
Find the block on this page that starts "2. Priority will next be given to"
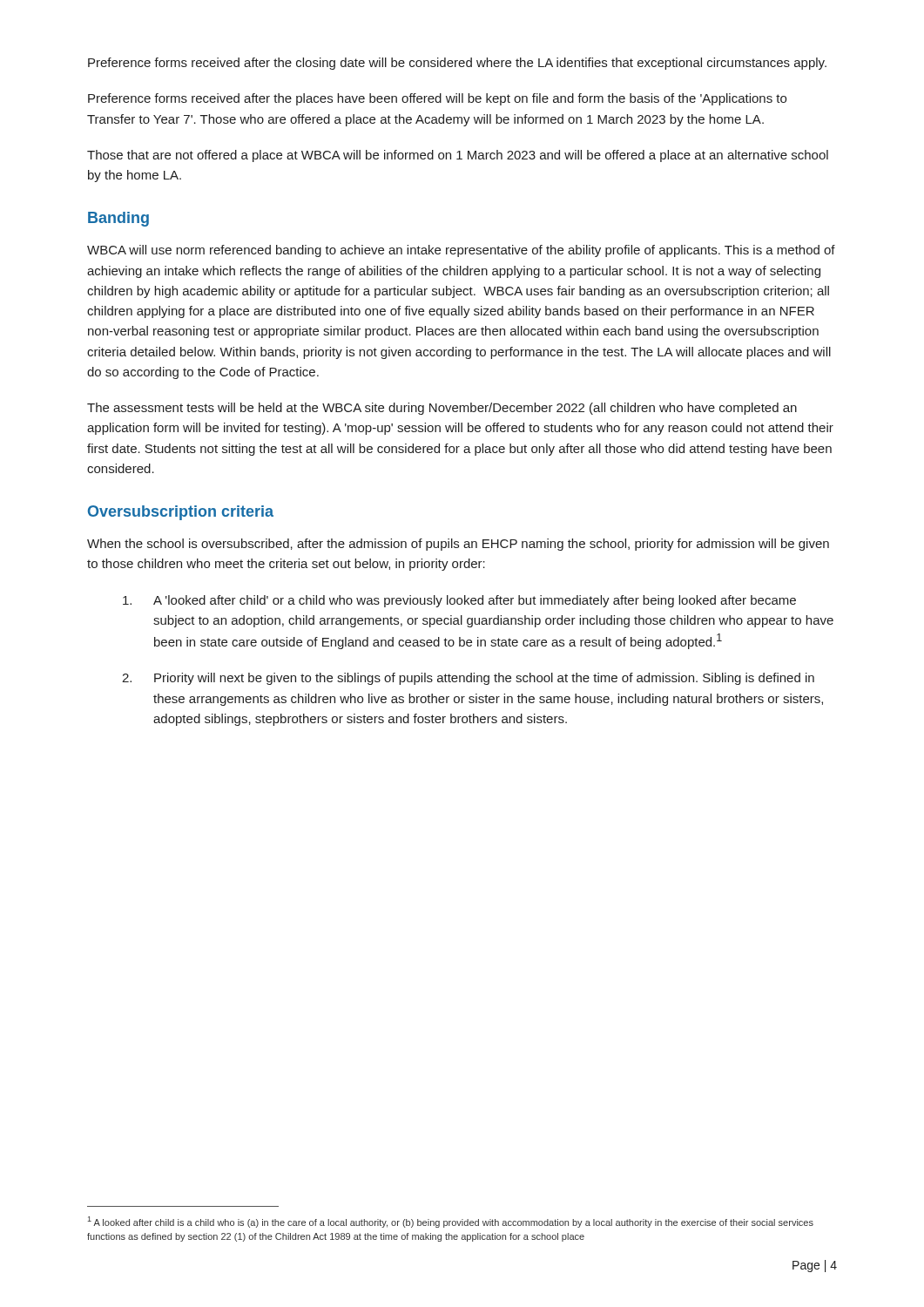click(x=479, y=698)
